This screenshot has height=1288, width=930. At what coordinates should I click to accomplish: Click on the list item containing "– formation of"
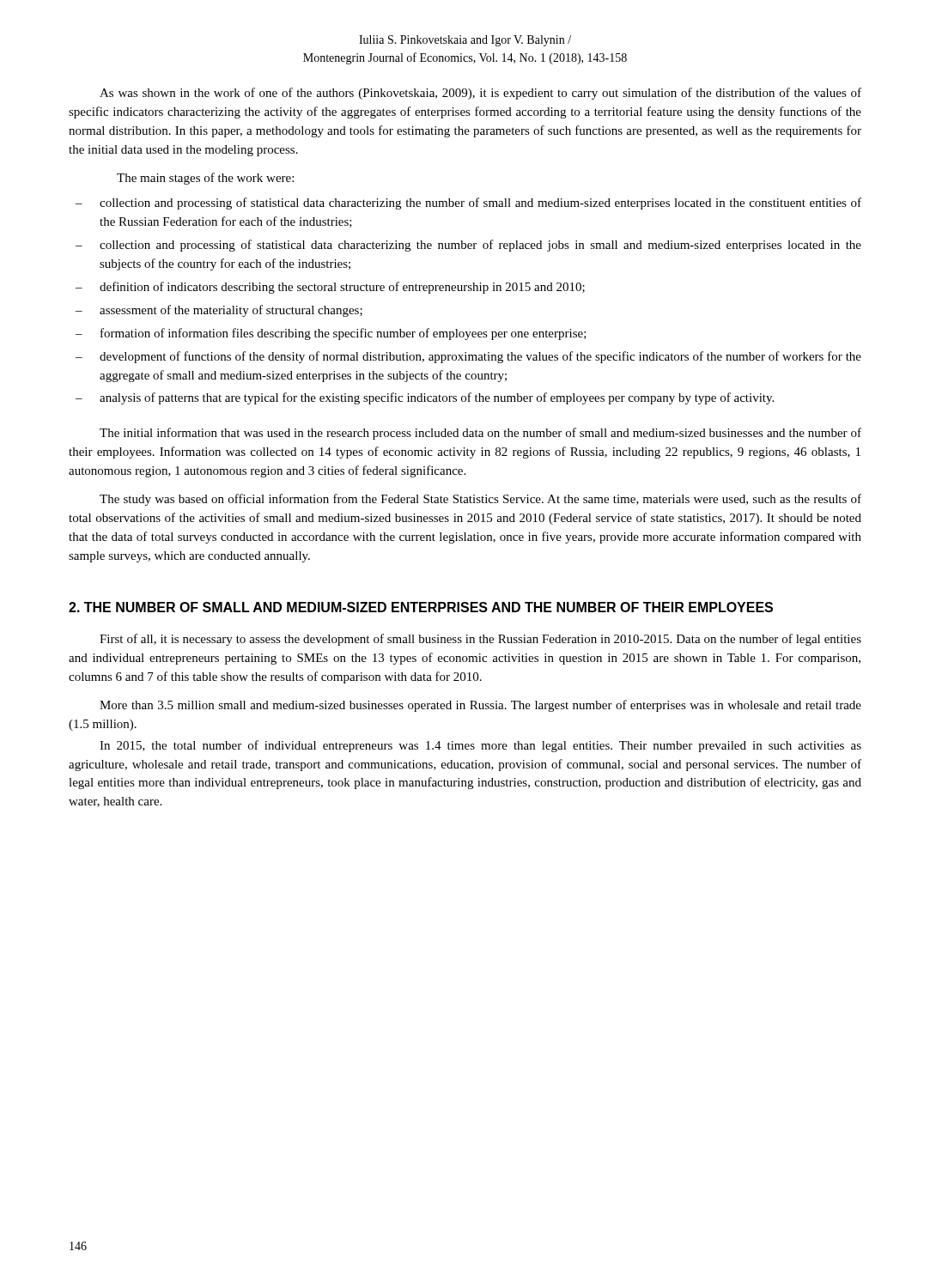coord(465,334)
